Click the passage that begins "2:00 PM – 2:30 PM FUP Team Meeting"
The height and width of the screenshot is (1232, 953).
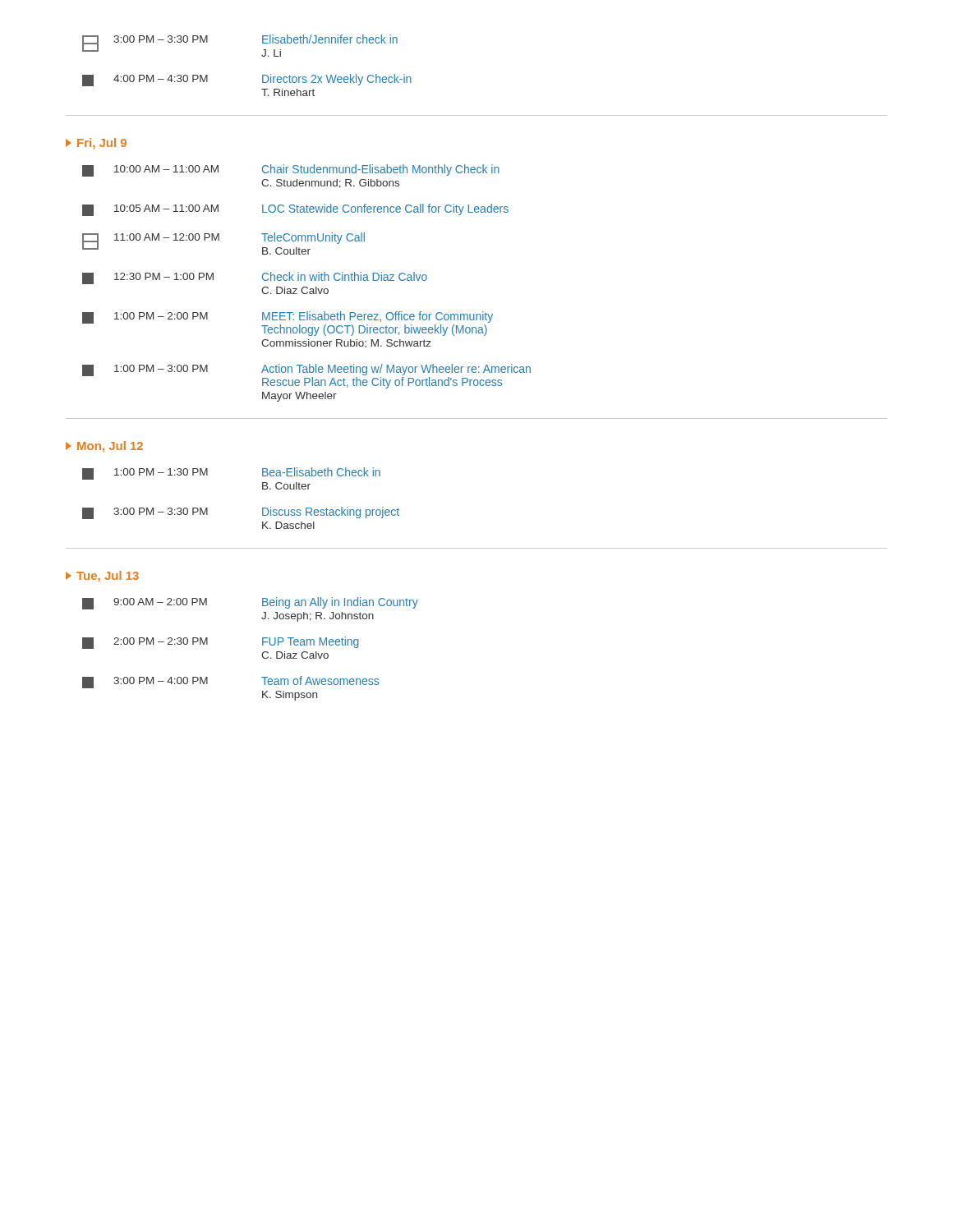[170, 643]
